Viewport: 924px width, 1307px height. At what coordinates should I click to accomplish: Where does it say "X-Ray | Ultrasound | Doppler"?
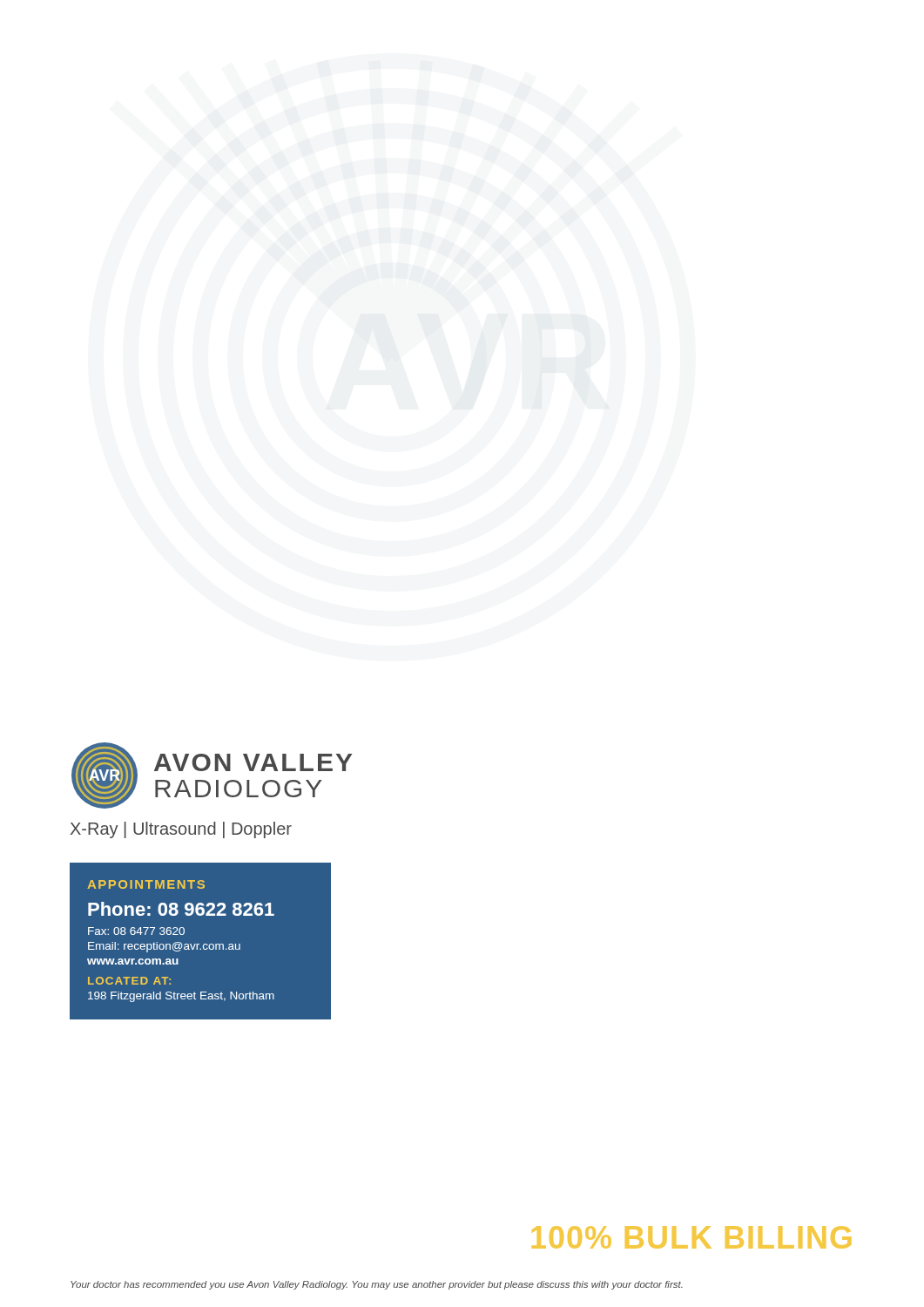181,829
